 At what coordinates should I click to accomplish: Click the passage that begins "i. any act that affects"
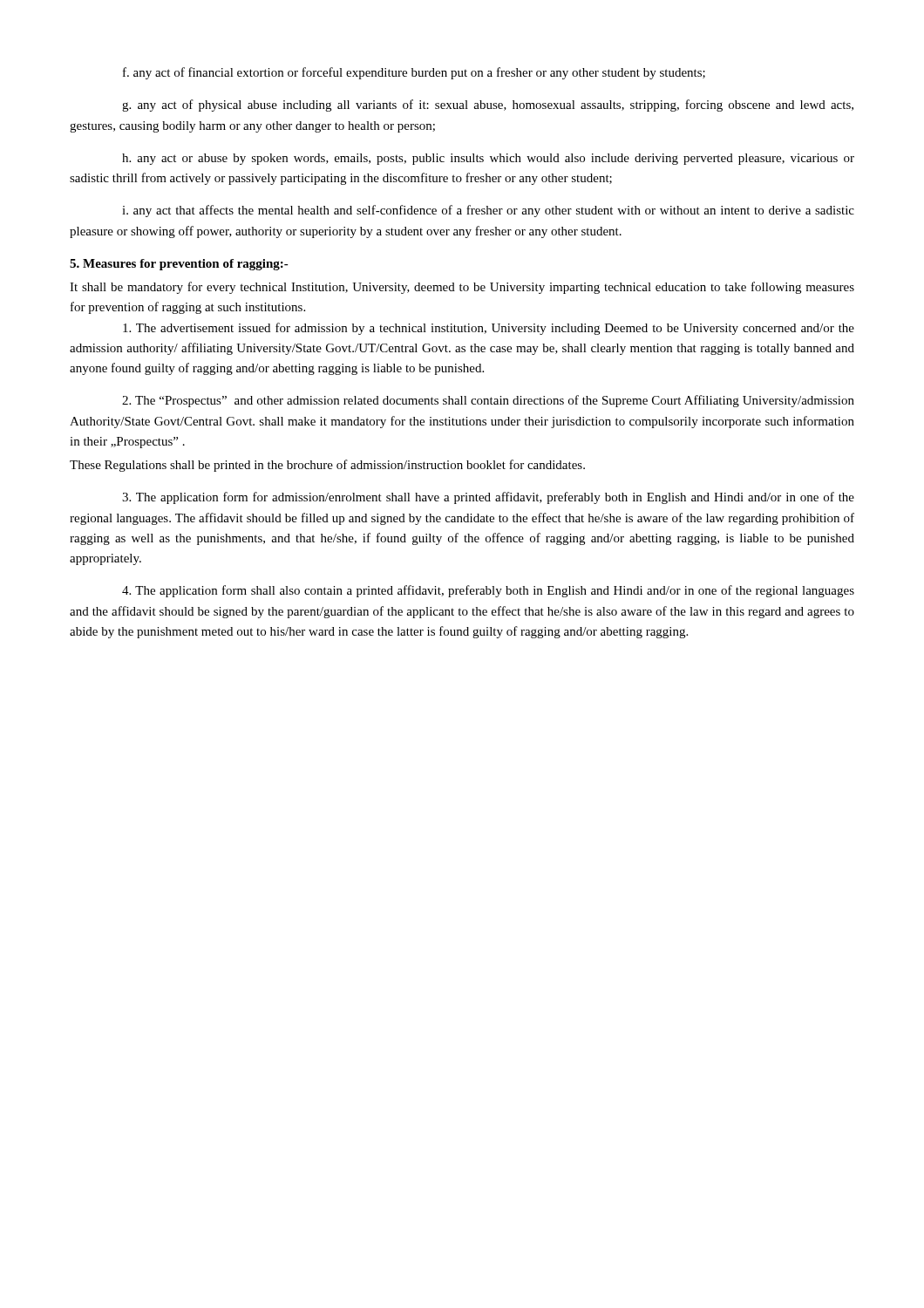coord(462,221)
